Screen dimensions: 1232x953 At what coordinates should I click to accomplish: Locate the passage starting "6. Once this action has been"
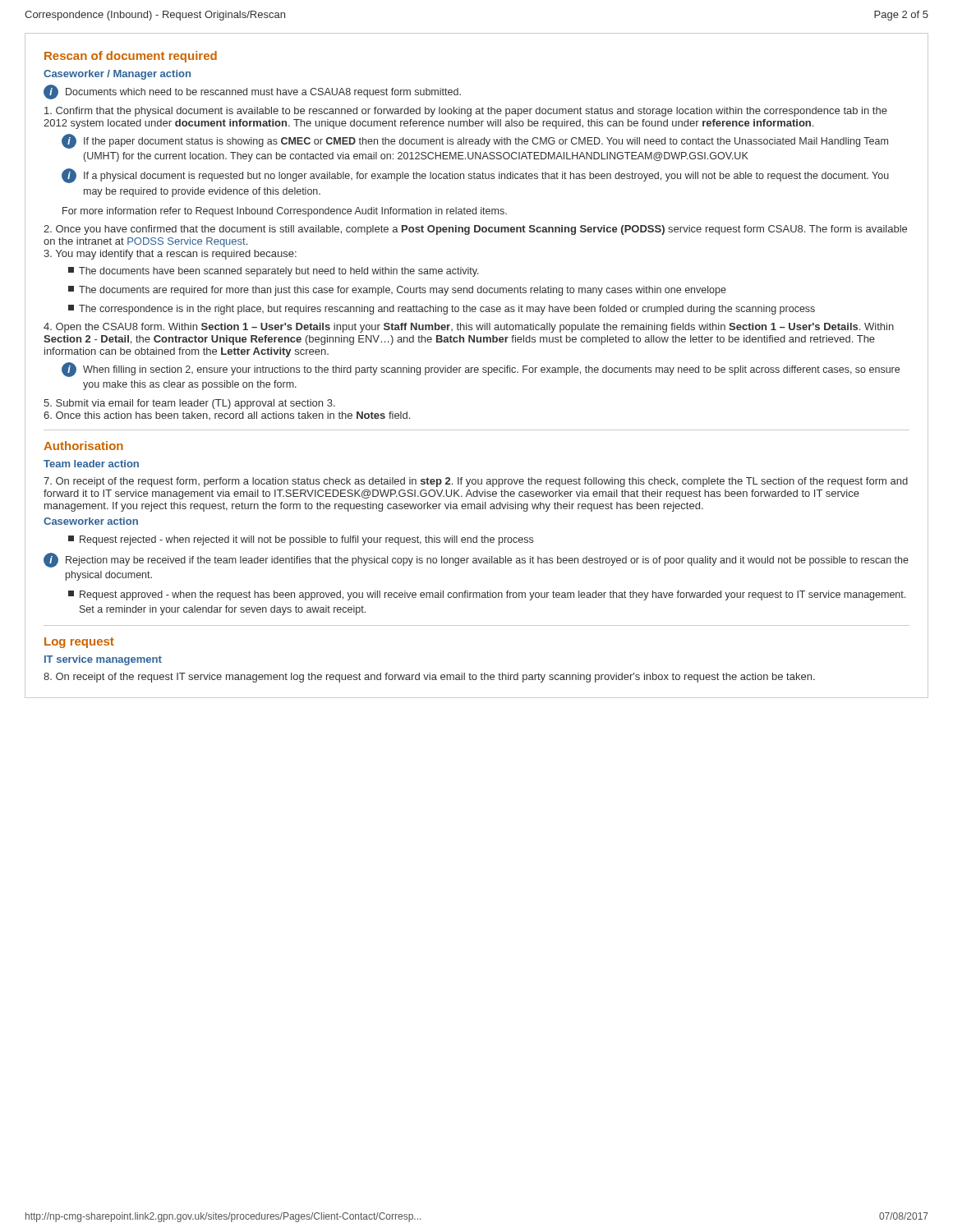click(x=227, y=416)
